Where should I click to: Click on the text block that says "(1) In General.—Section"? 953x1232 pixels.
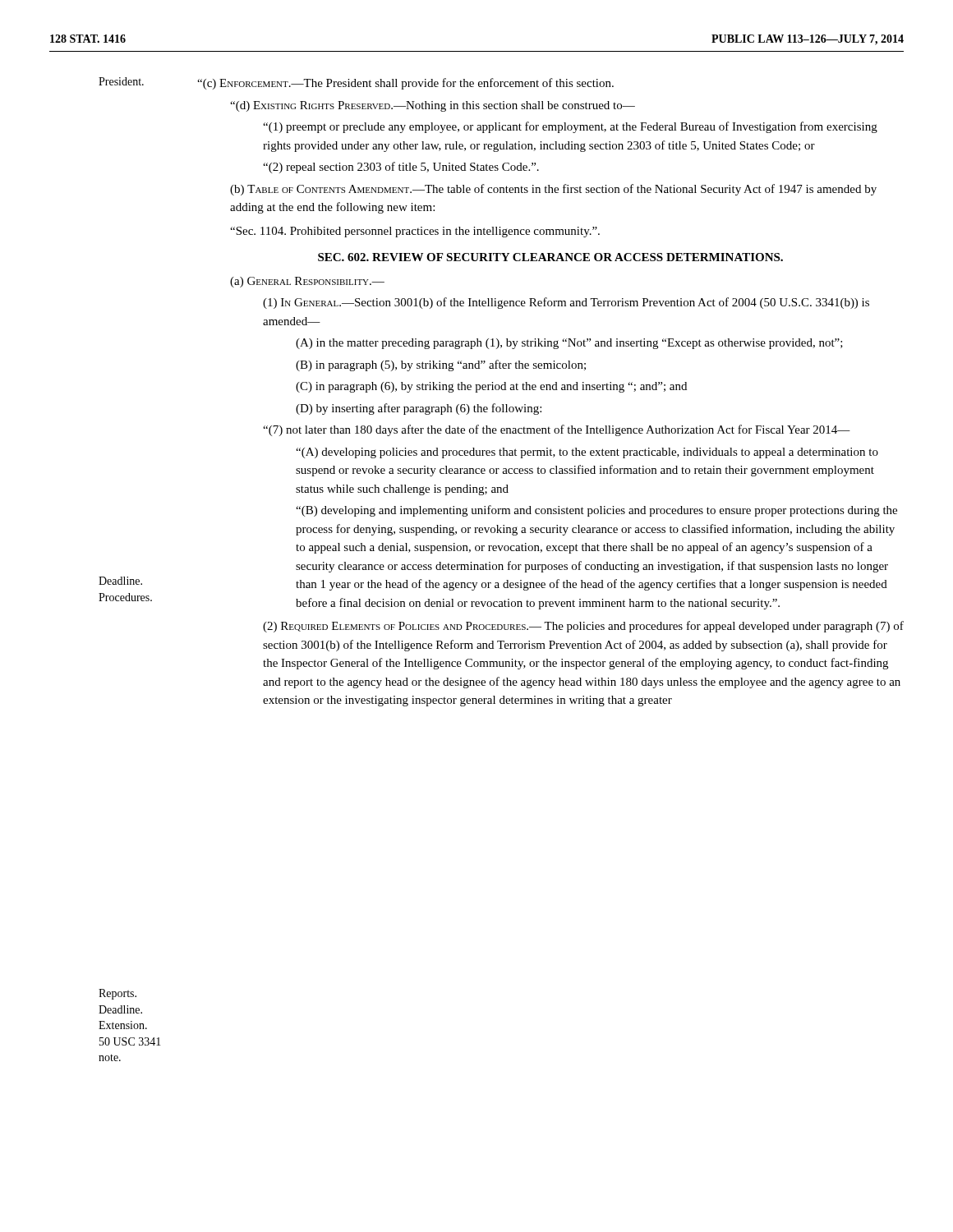click(x=583, y=312)
